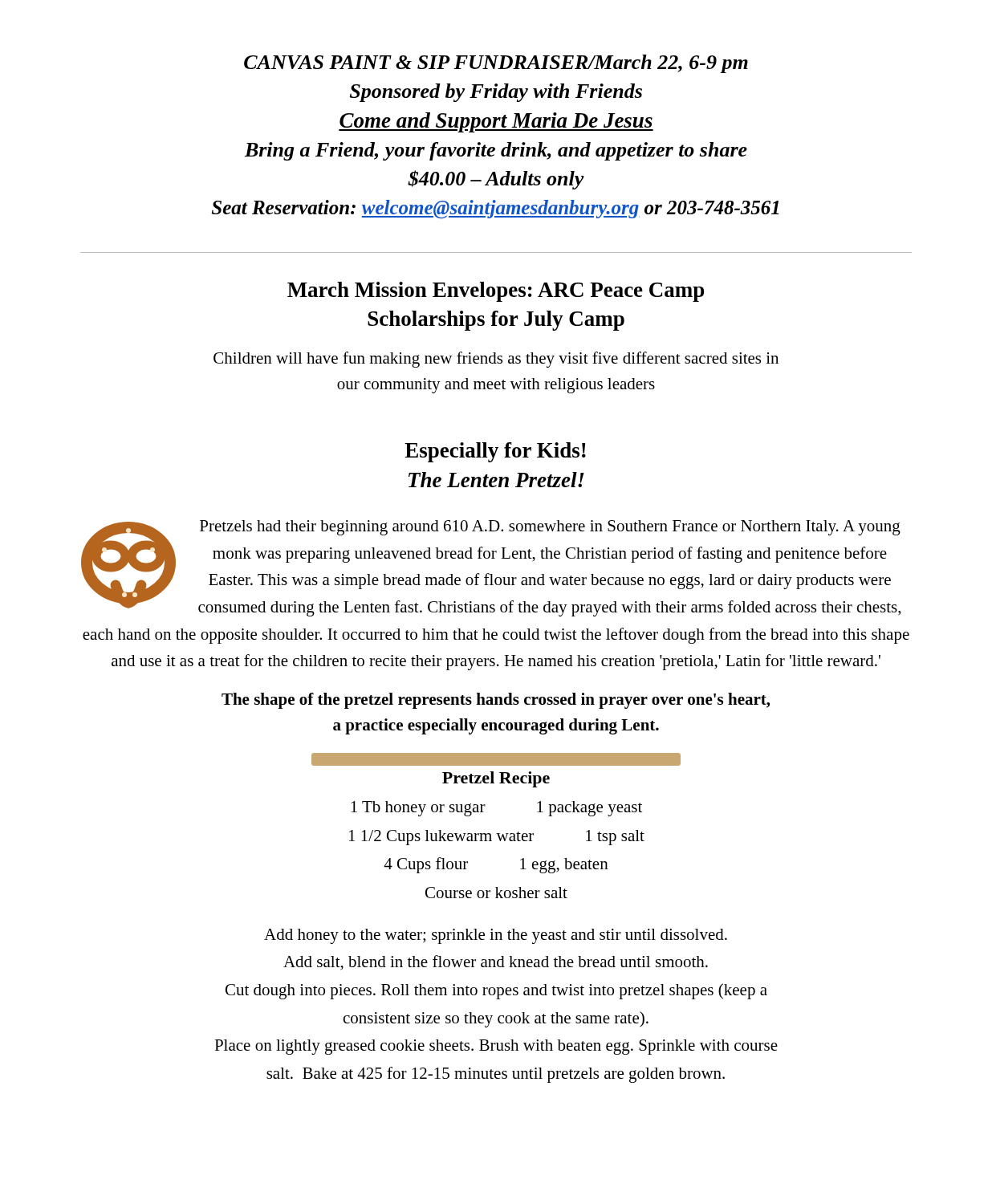Navigate to the element starting "March Mission Envelopes: ARC Peace CampScholarships"

[496, 304]
